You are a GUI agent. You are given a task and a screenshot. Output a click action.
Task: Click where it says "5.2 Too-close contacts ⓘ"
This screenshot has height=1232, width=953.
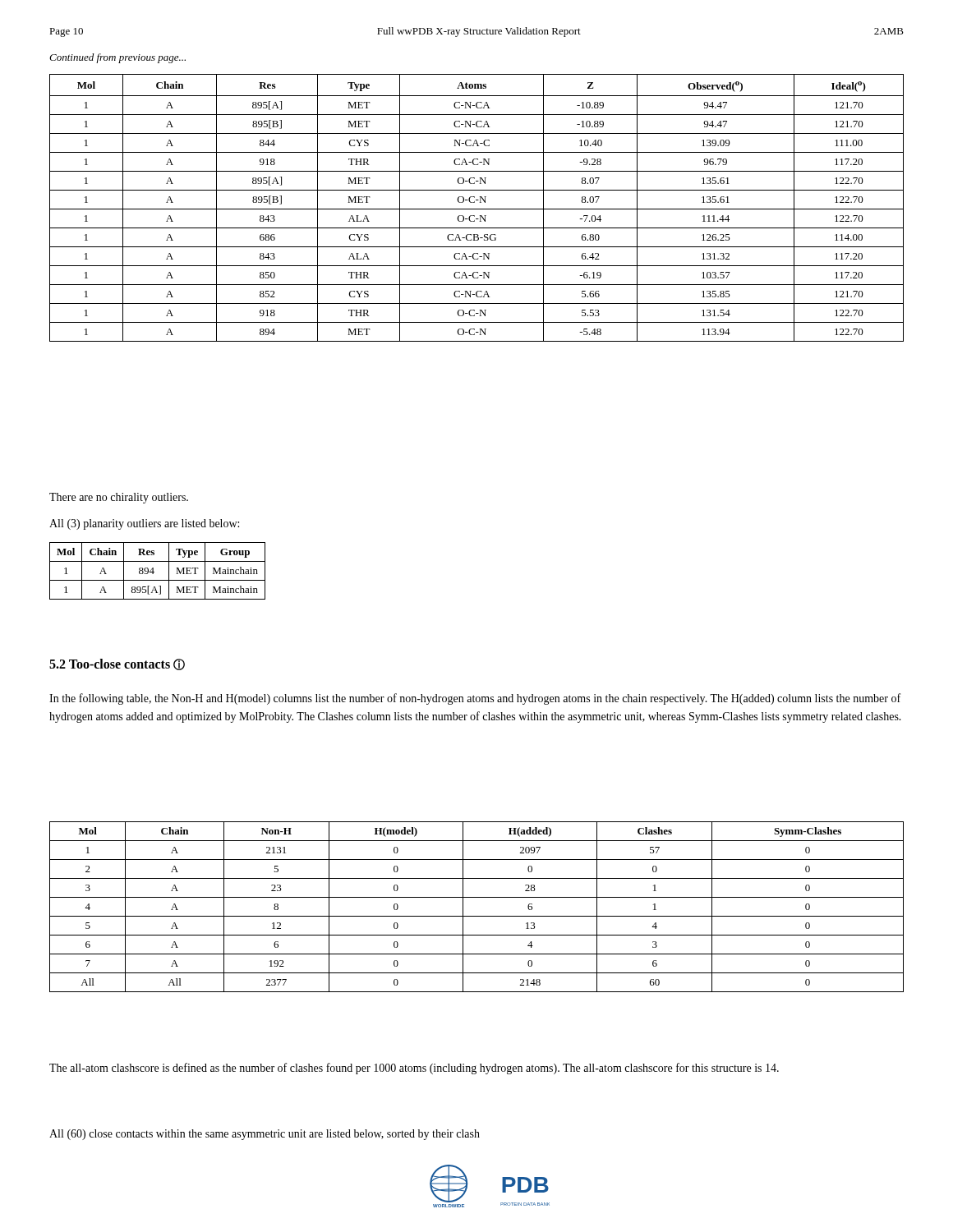click(x=117, y=664)
